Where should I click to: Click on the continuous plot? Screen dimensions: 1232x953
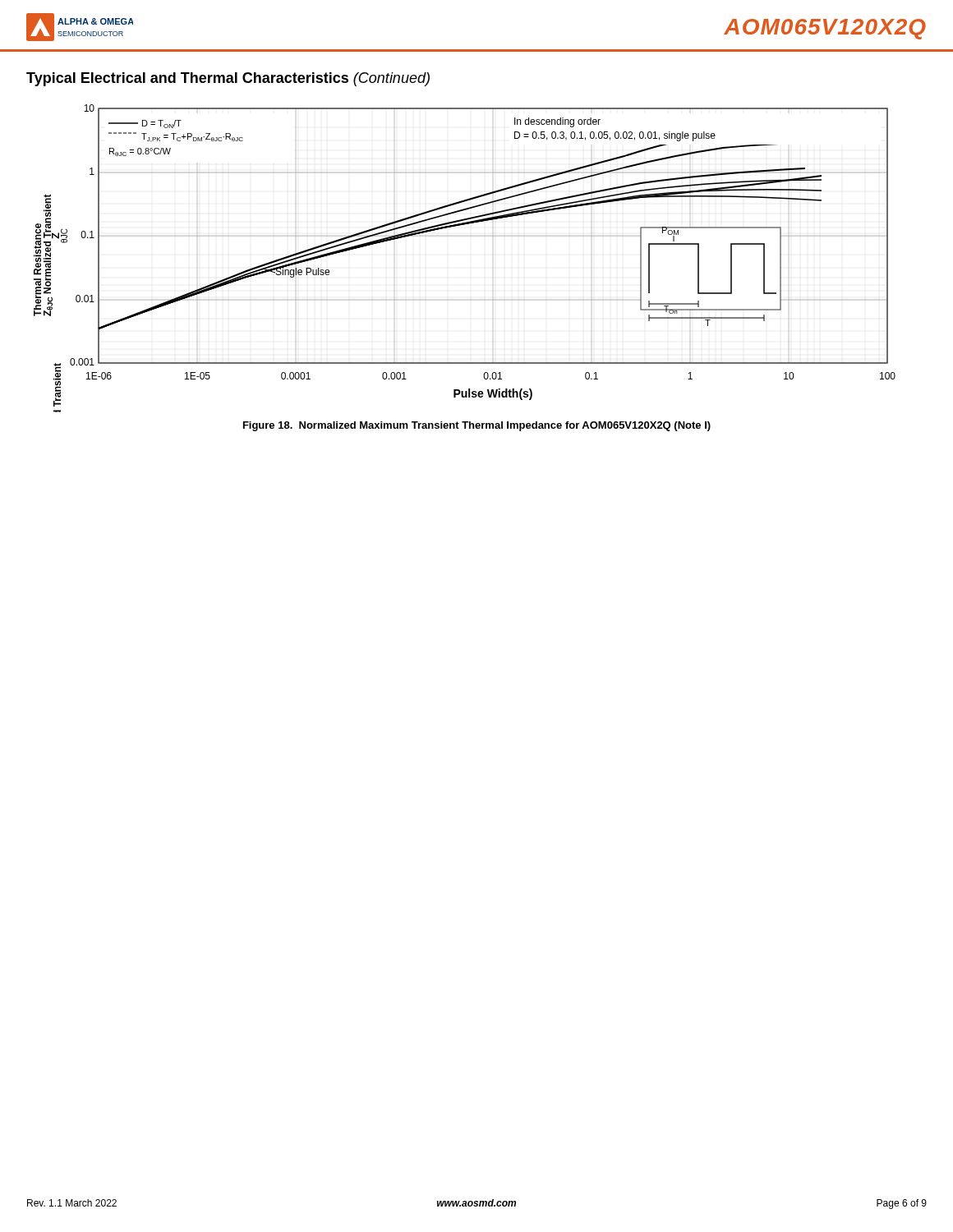click(481, 256)
